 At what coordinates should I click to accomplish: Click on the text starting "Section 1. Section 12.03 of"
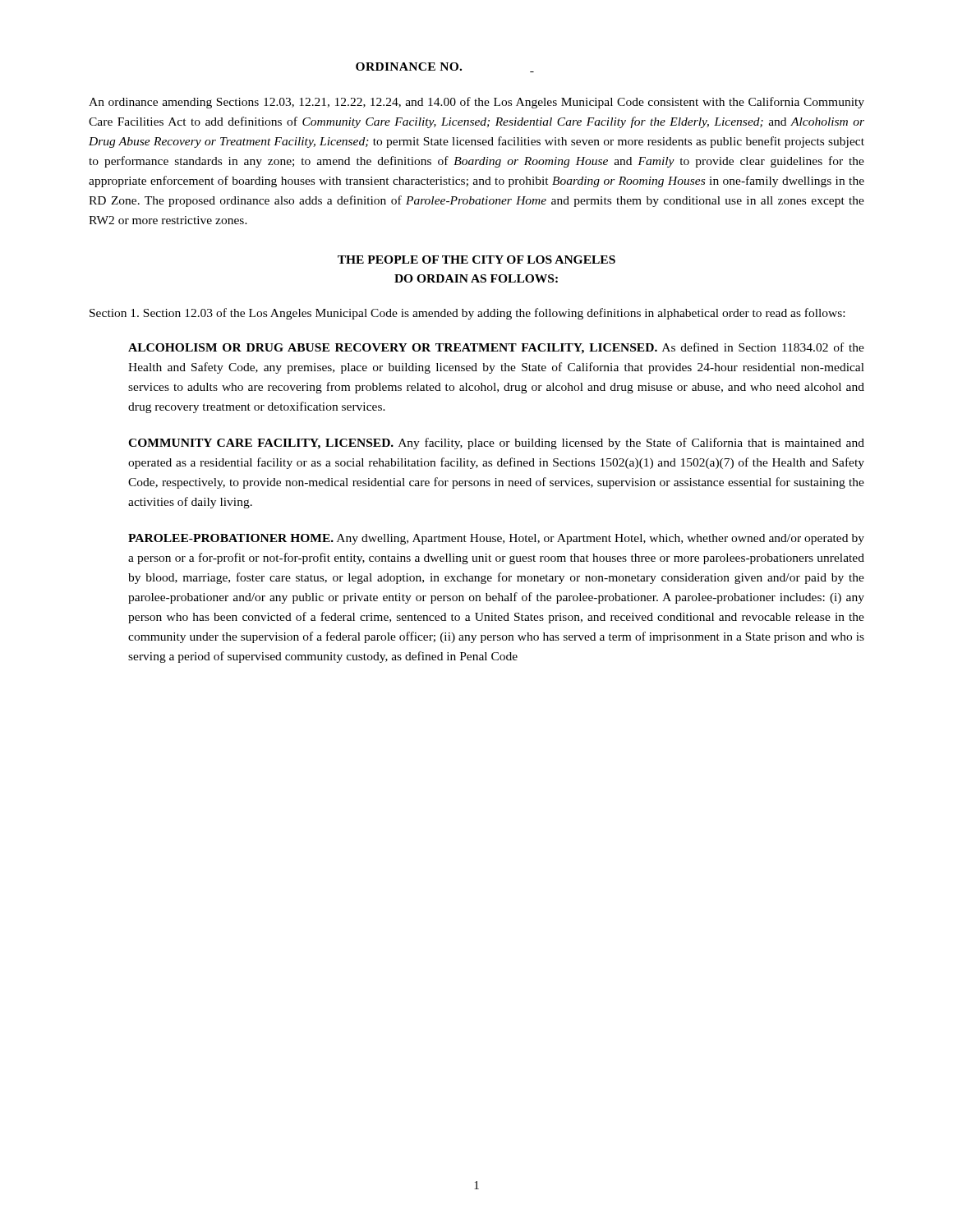coord(467,312)
